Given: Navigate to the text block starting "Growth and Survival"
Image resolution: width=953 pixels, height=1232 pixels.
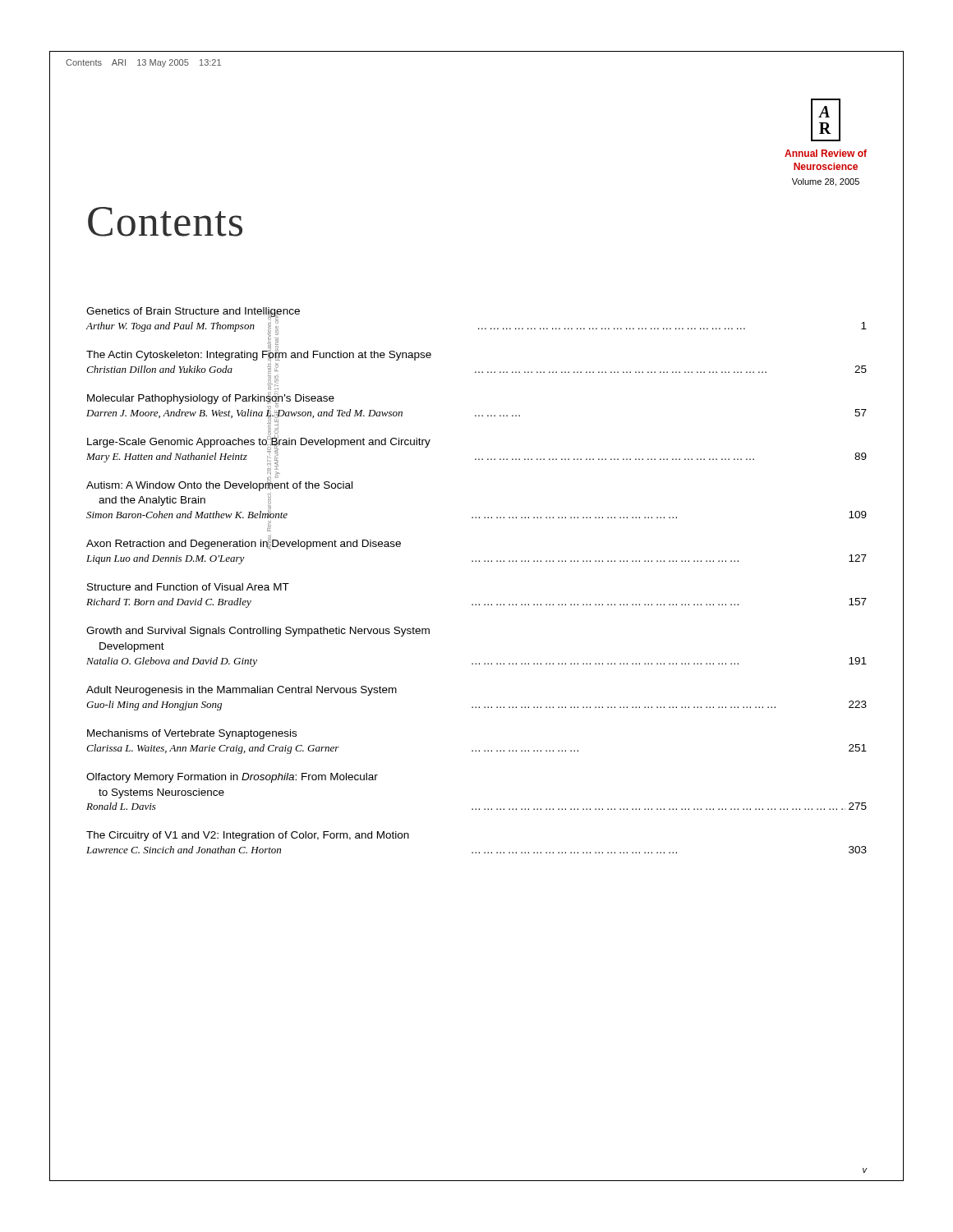Looking at the screenshot, I should [258, 632].
